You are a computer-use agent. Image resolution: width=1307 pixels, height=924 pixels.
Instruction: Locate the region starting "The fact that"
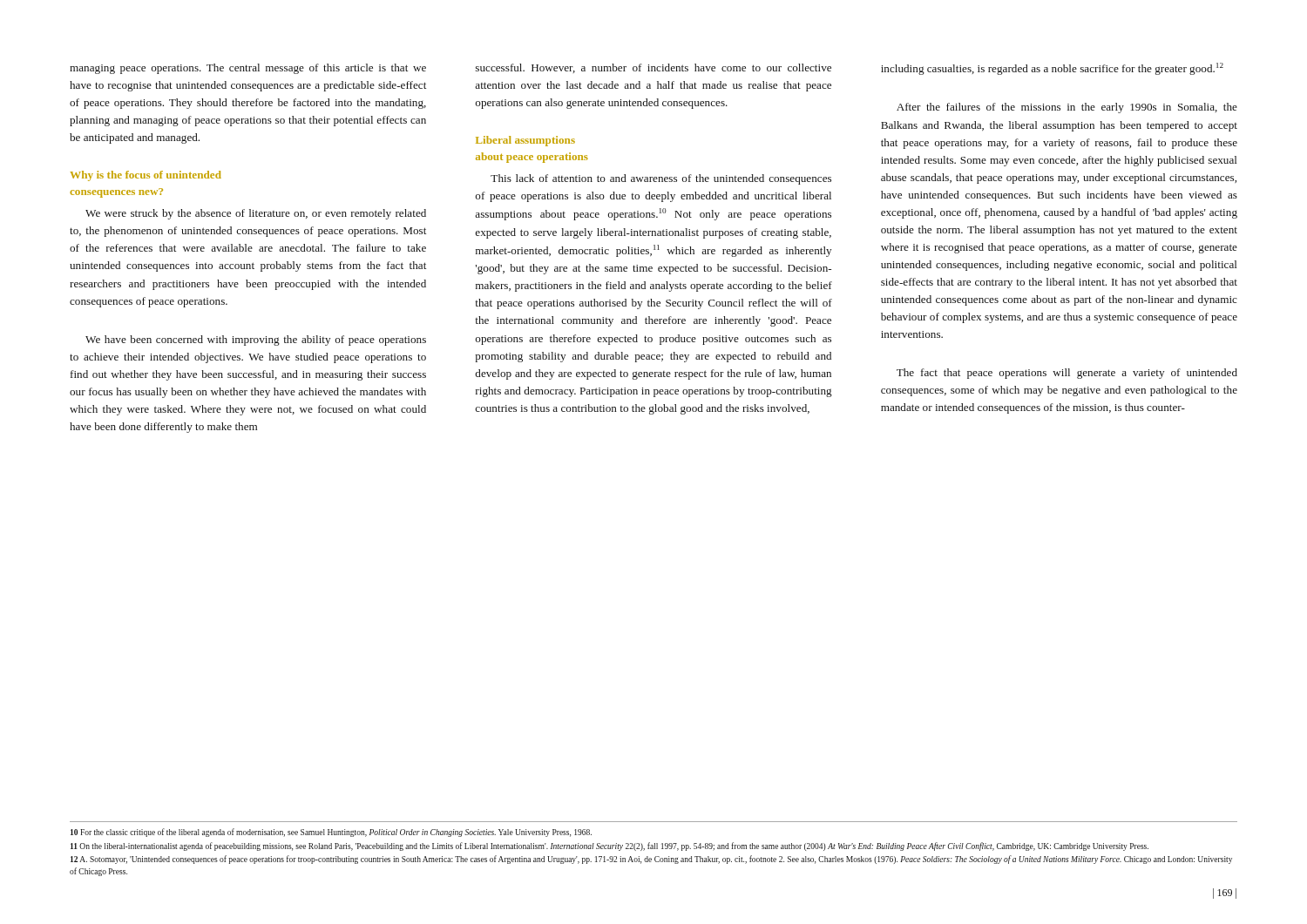click(1059, 391)
